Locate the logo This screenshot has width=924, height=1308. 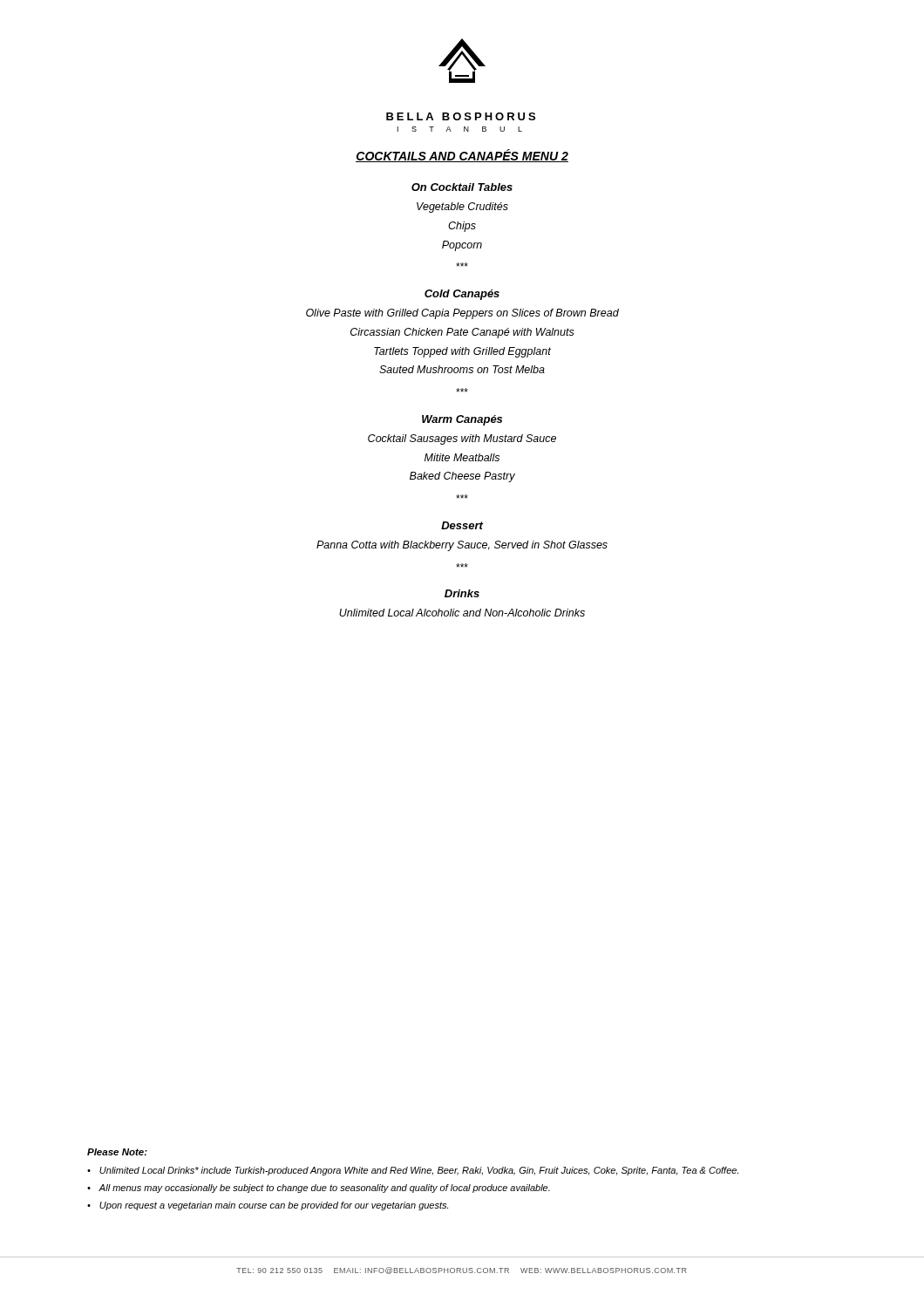[x=462, y=84]
